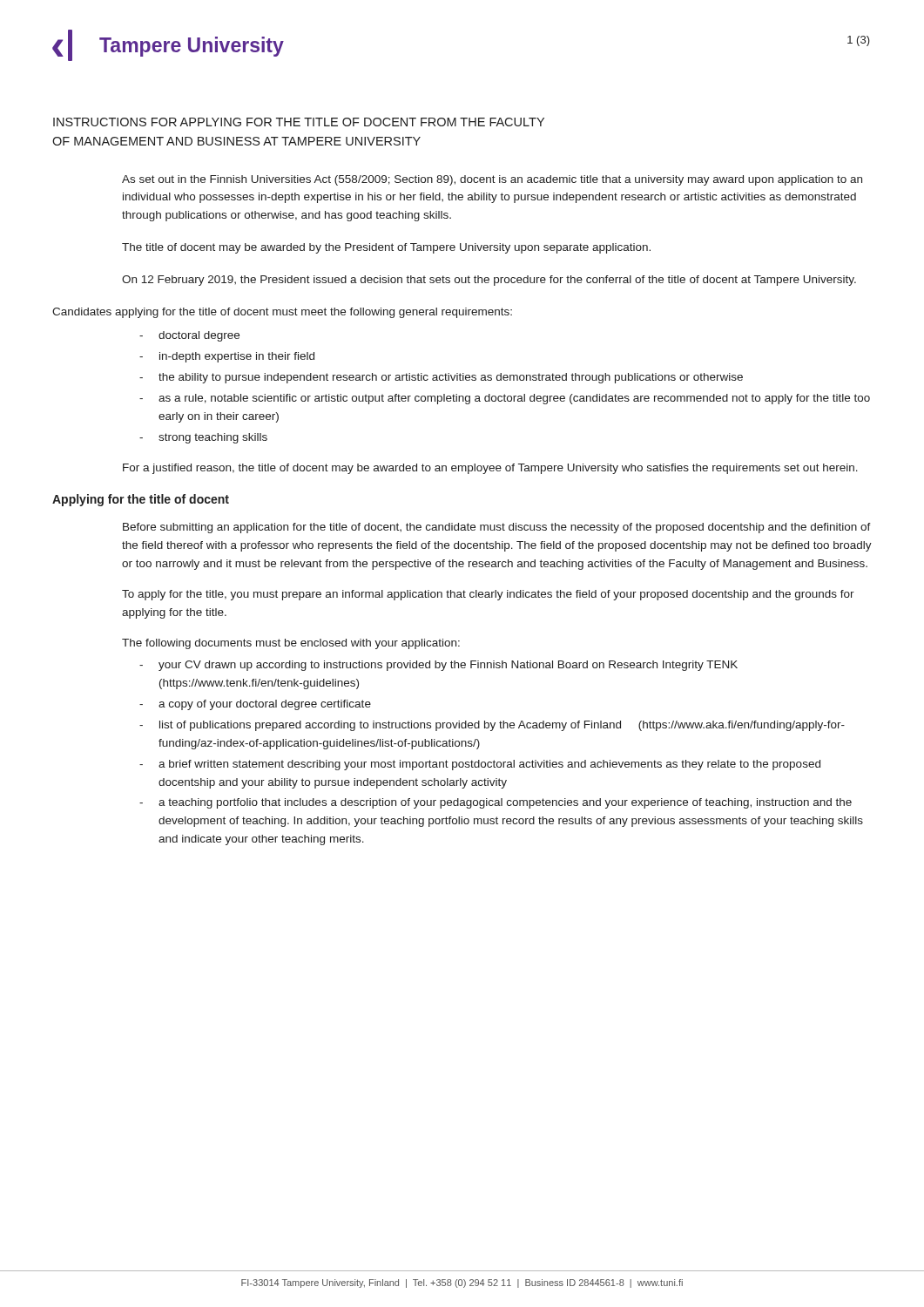924x1307 pixels.
Task: Point to the block beginning "- as a"
Action: 506,408
